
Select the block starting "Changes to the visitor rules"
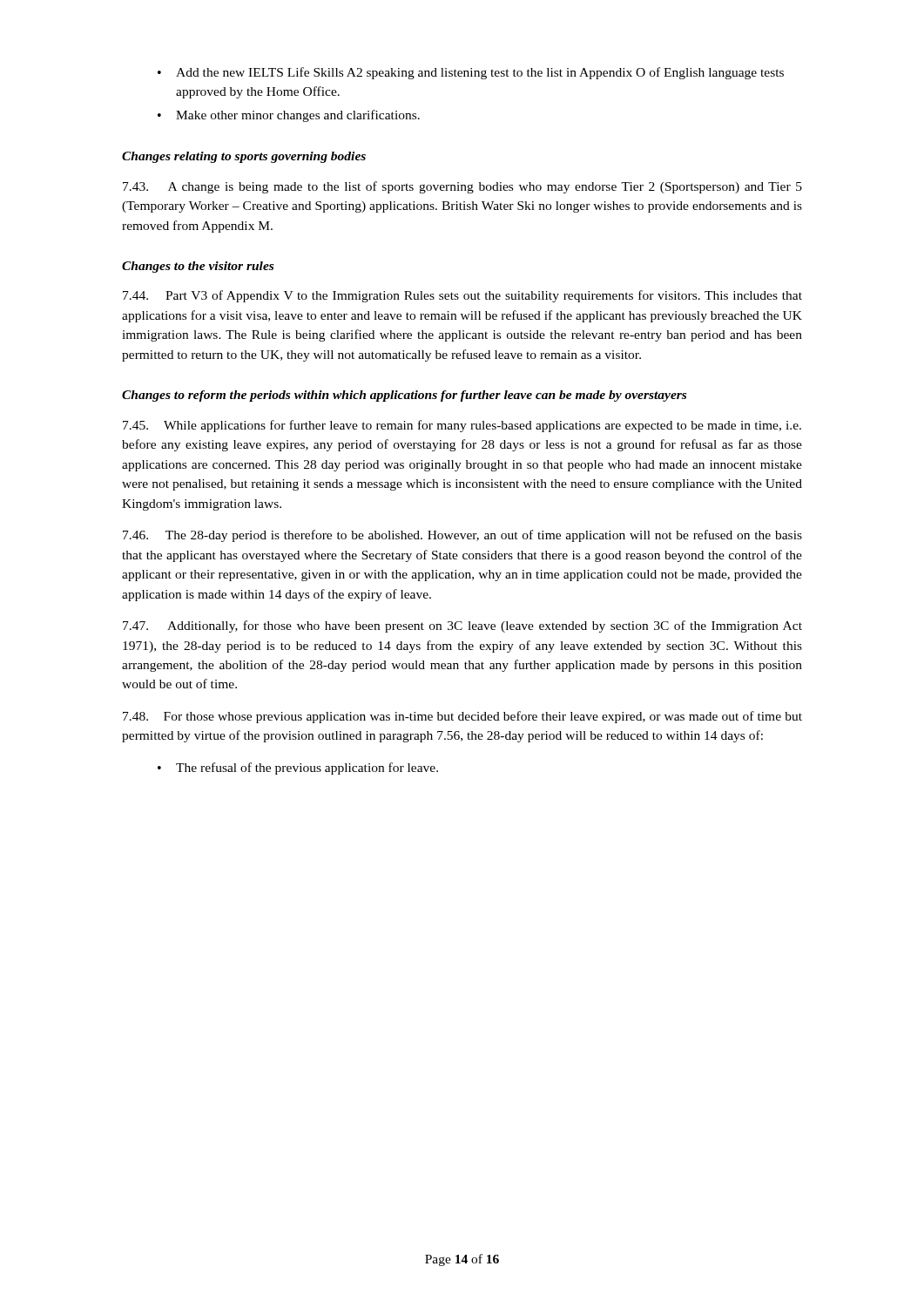198,265
